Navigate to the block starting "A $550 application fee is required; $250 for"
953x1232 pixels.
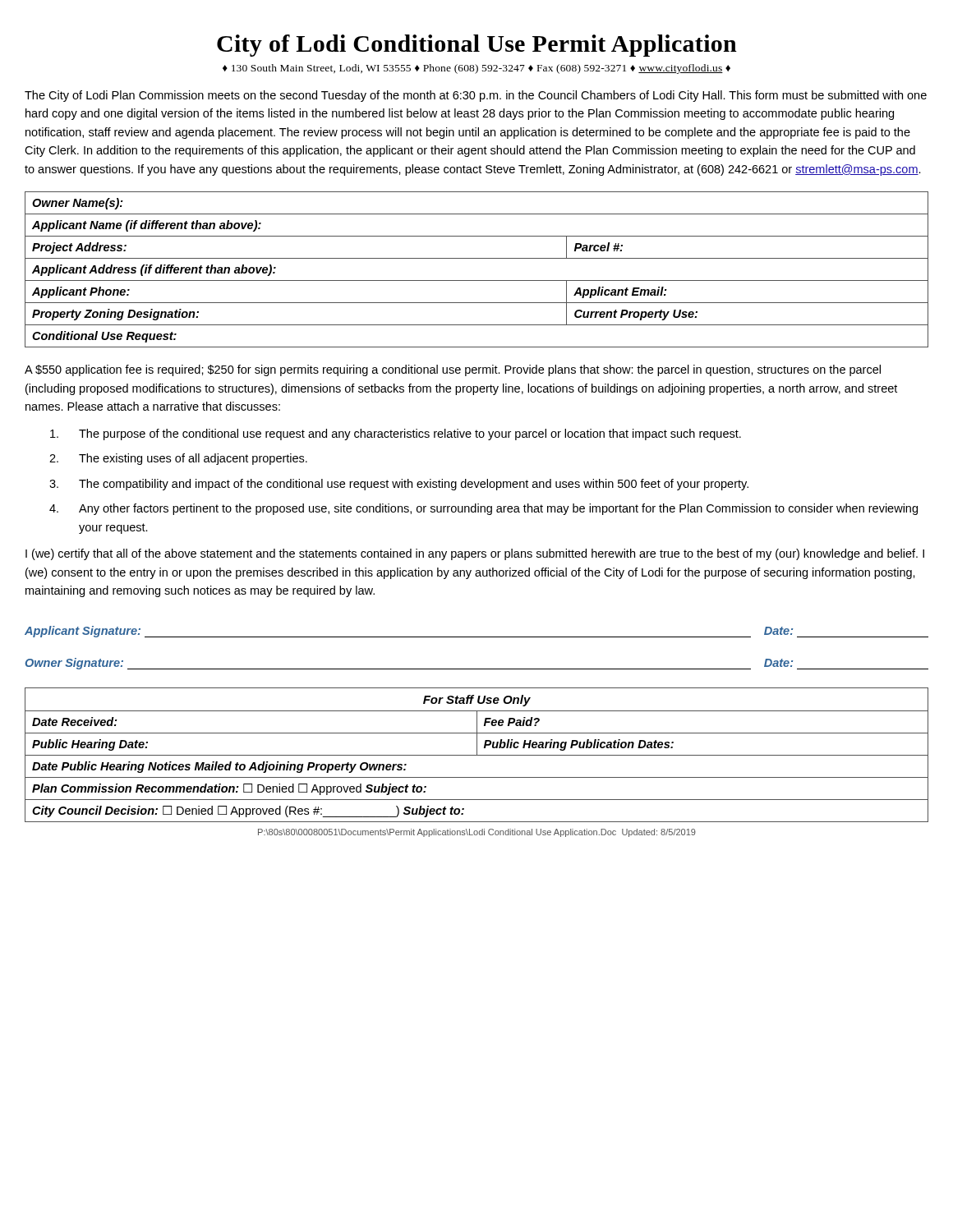[x=461, y=388]
